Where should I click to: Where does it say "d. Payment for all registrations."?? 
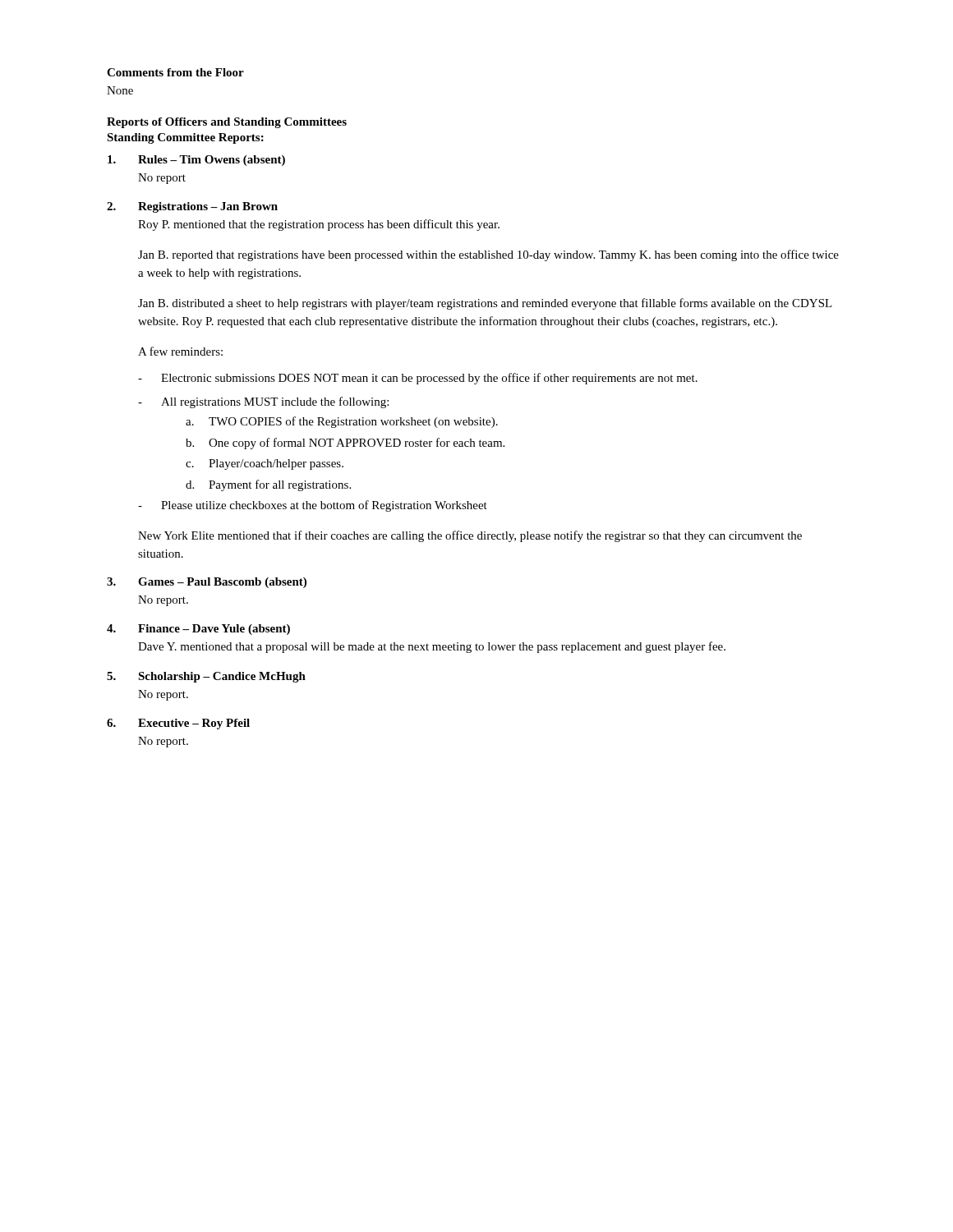(269, 484)
